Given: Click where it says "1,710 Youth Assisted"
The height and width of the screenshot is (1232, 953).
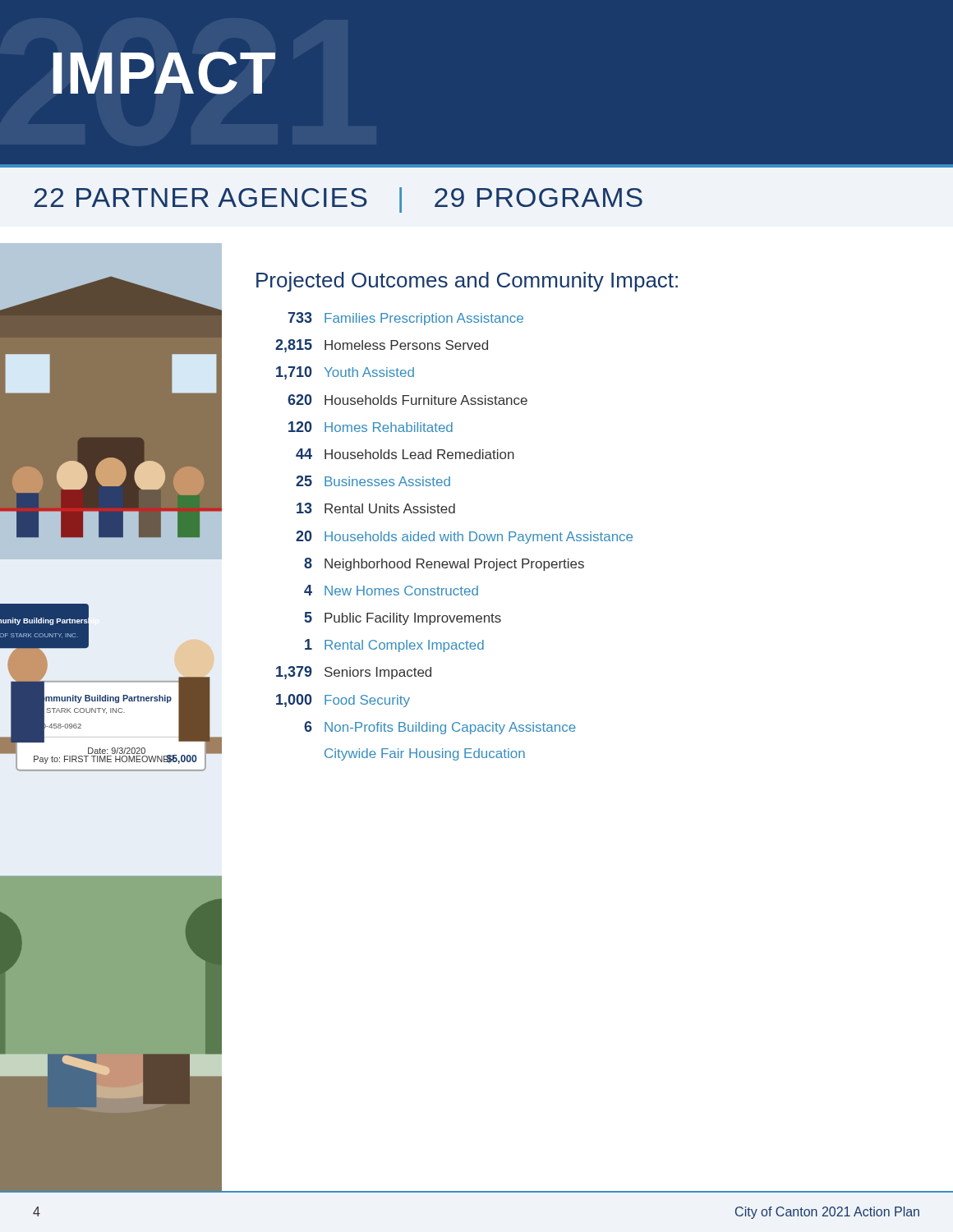Looking at the screenshot, I should point(335,373).
